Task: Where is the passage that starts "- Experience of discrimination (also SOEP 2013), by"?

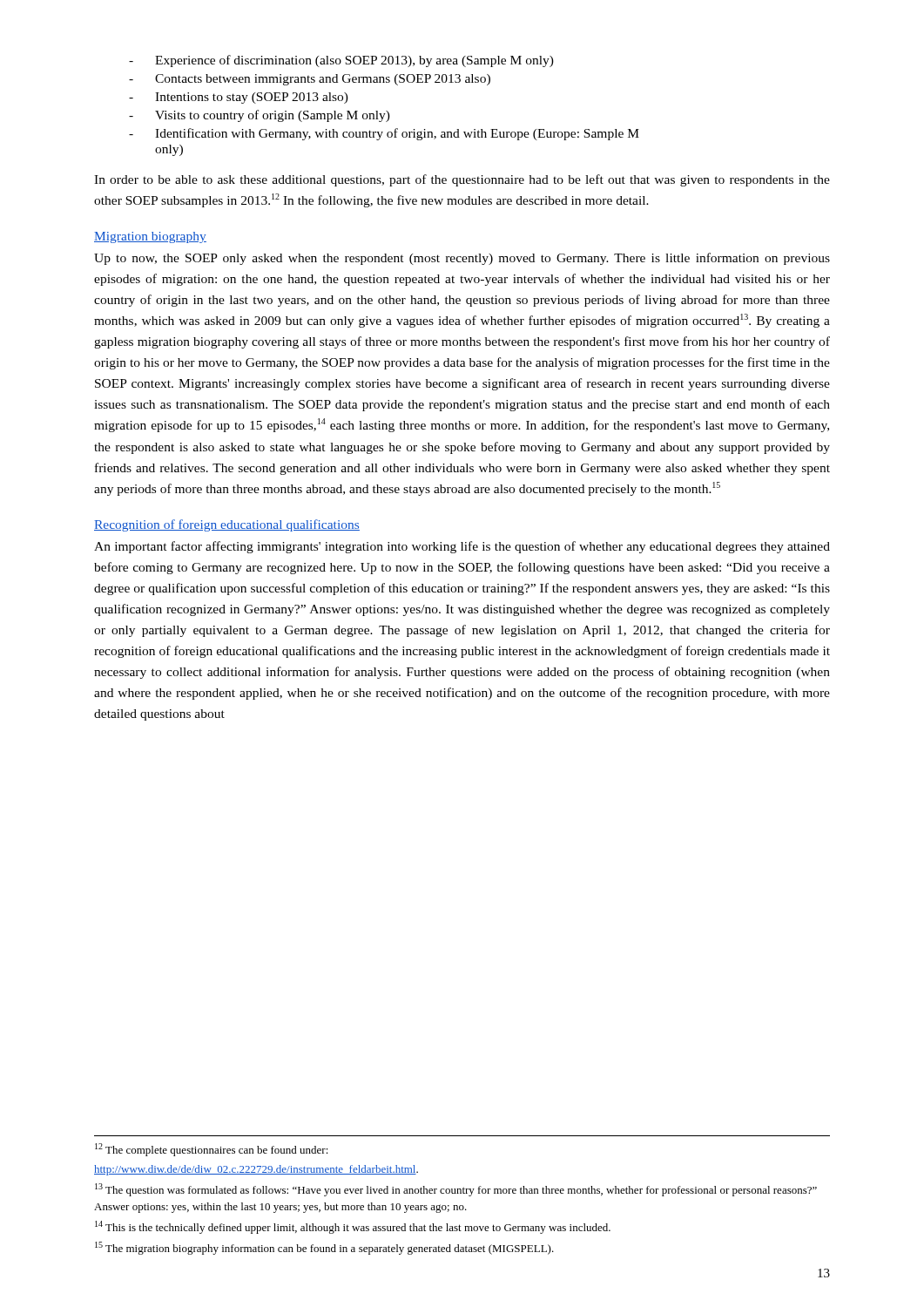Action: click(341, 60)
